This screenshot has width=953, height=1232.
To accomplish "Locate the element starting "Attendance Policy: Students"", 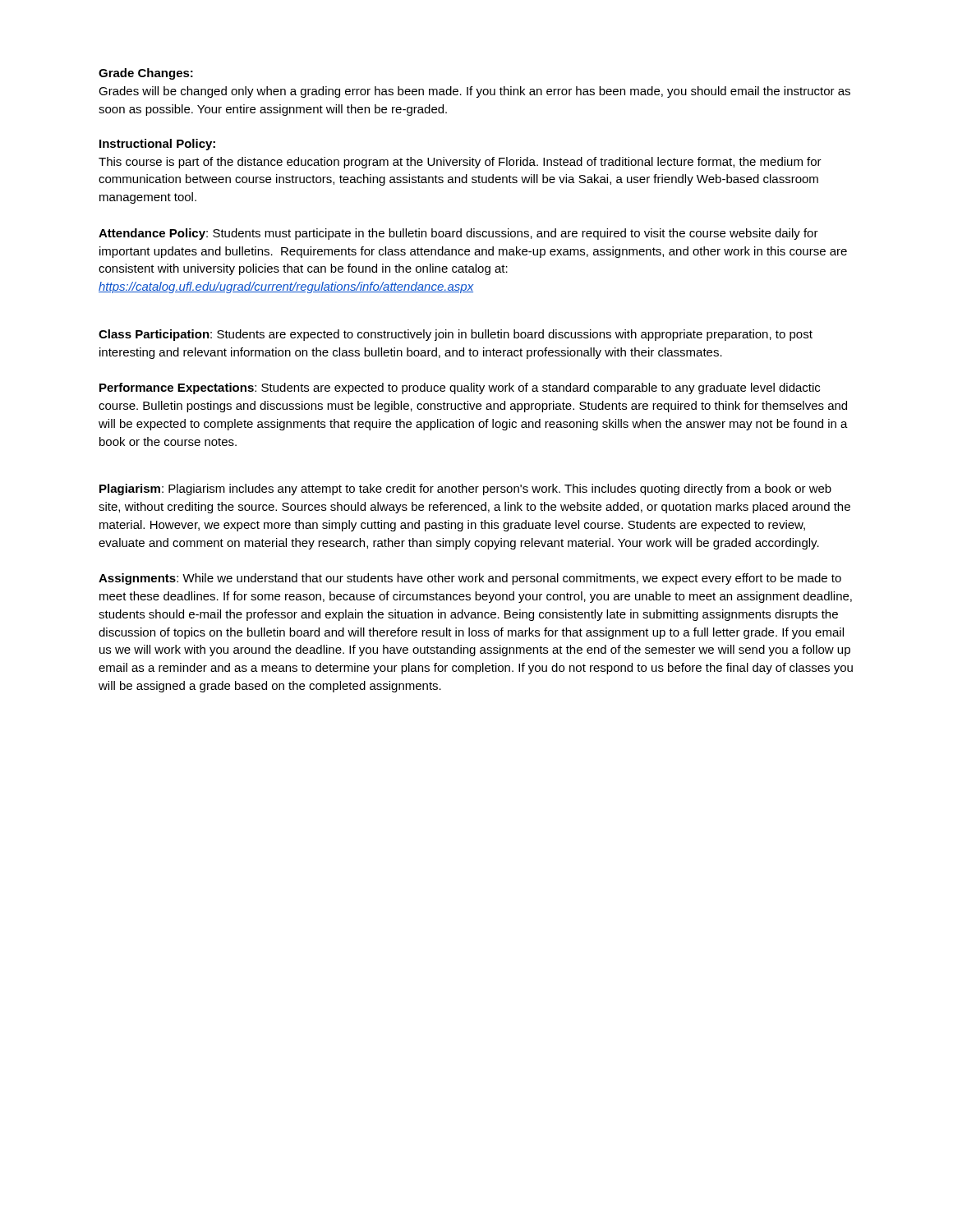I will 473,259.
